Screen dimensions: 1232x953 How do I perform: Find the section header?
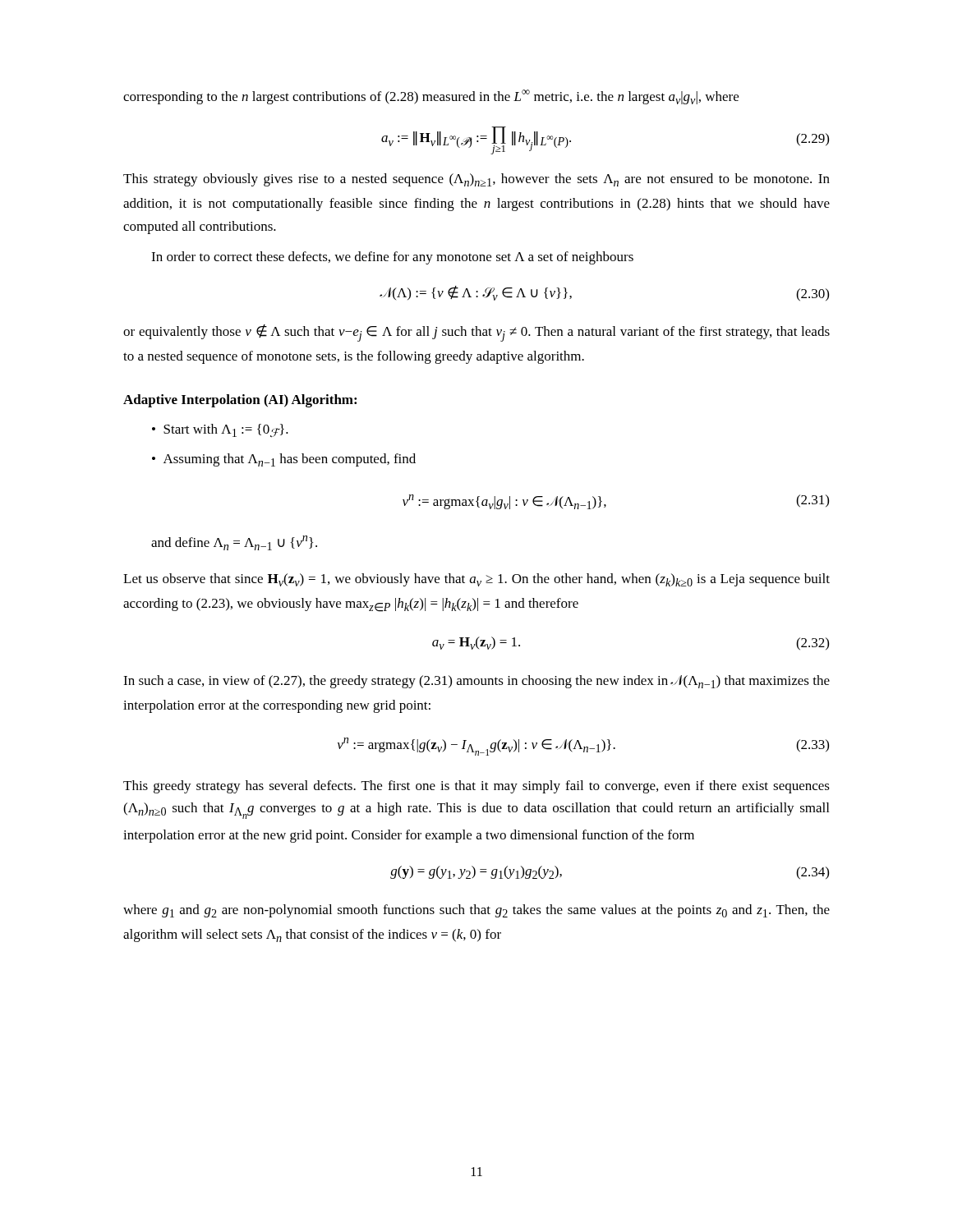(241, 399)
